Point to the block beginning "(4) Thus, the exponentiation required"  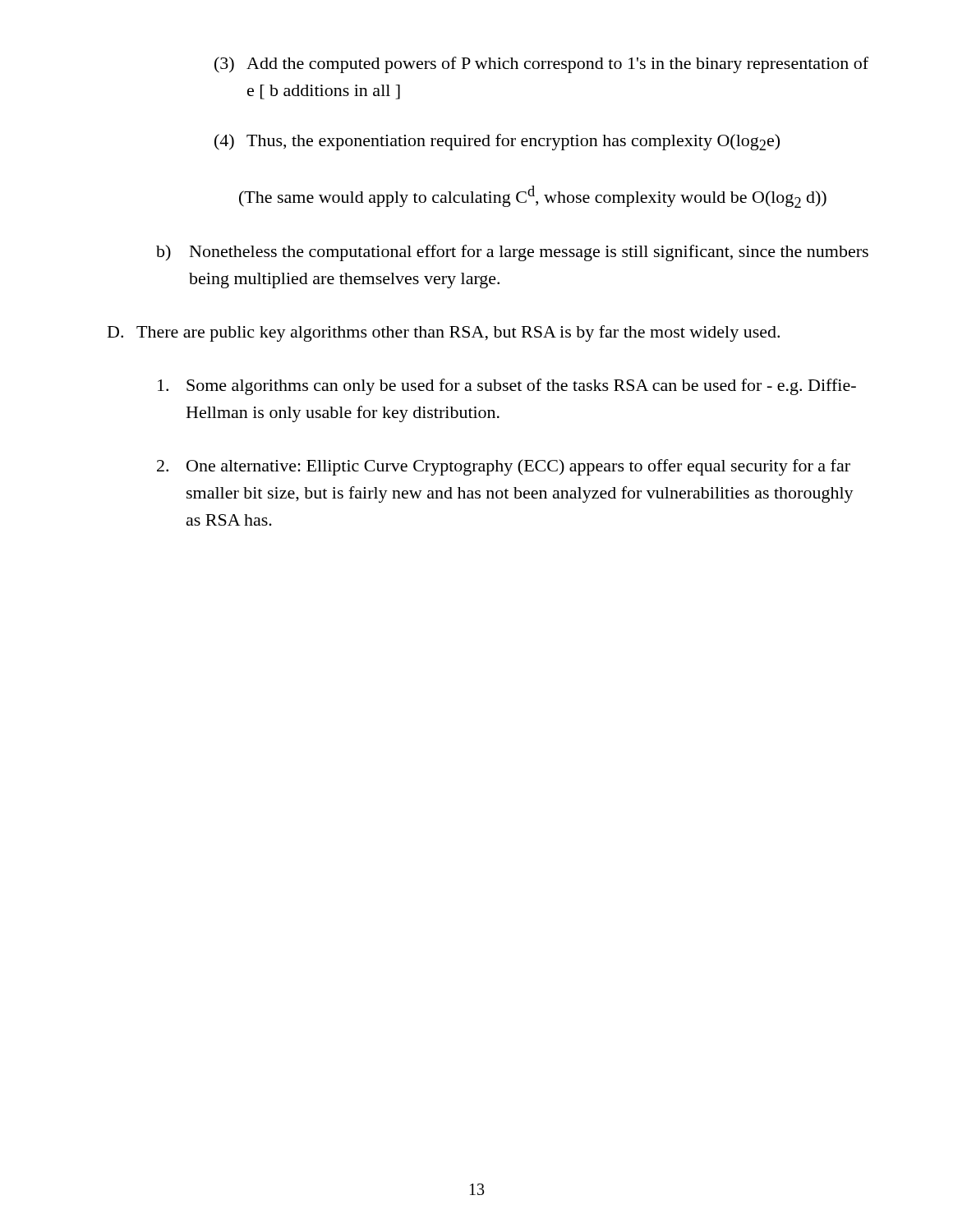tap(542, 142)
